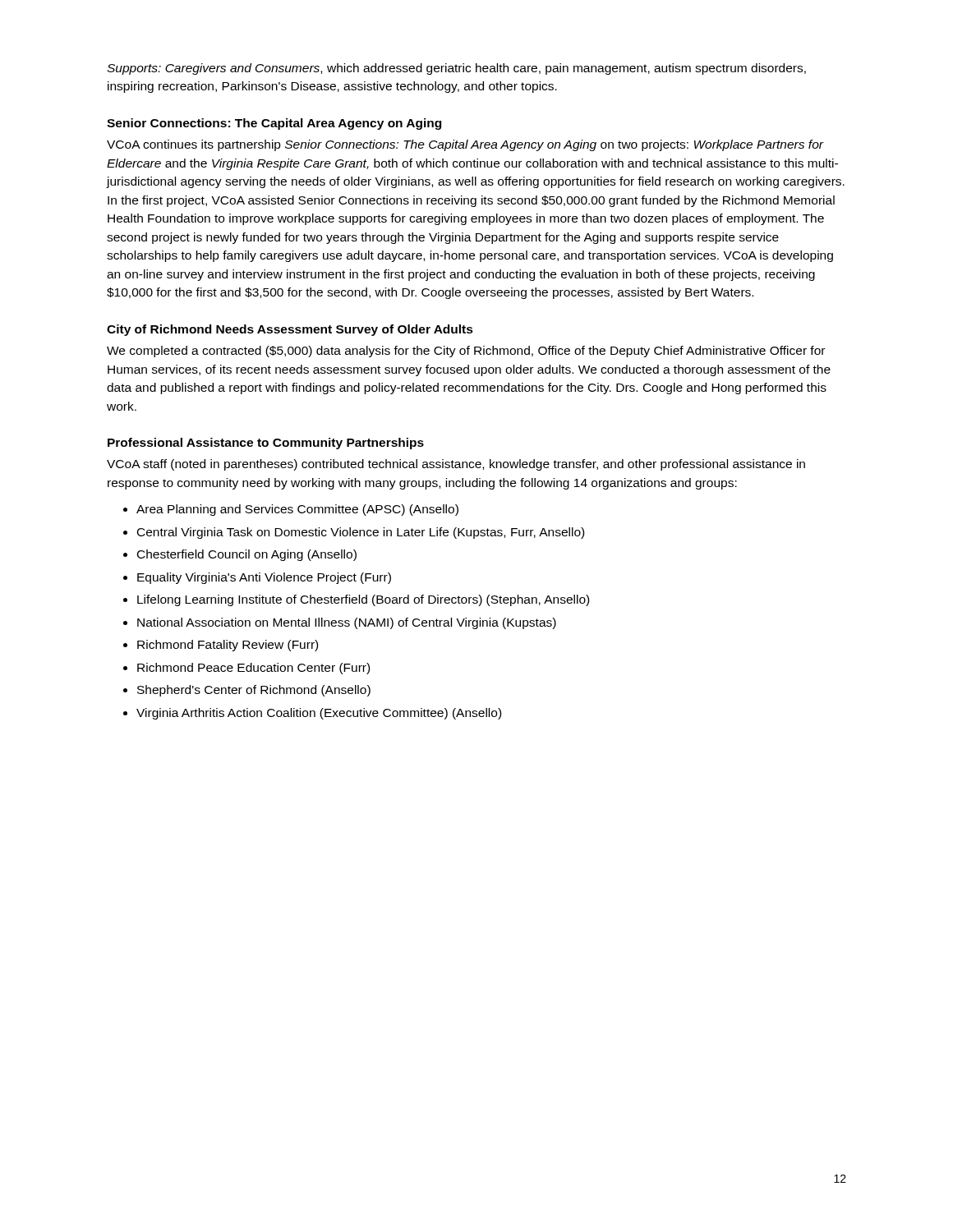Find the block on this page that starts "Central Virginia Task on Domestic Violence in"

(361, 532)
